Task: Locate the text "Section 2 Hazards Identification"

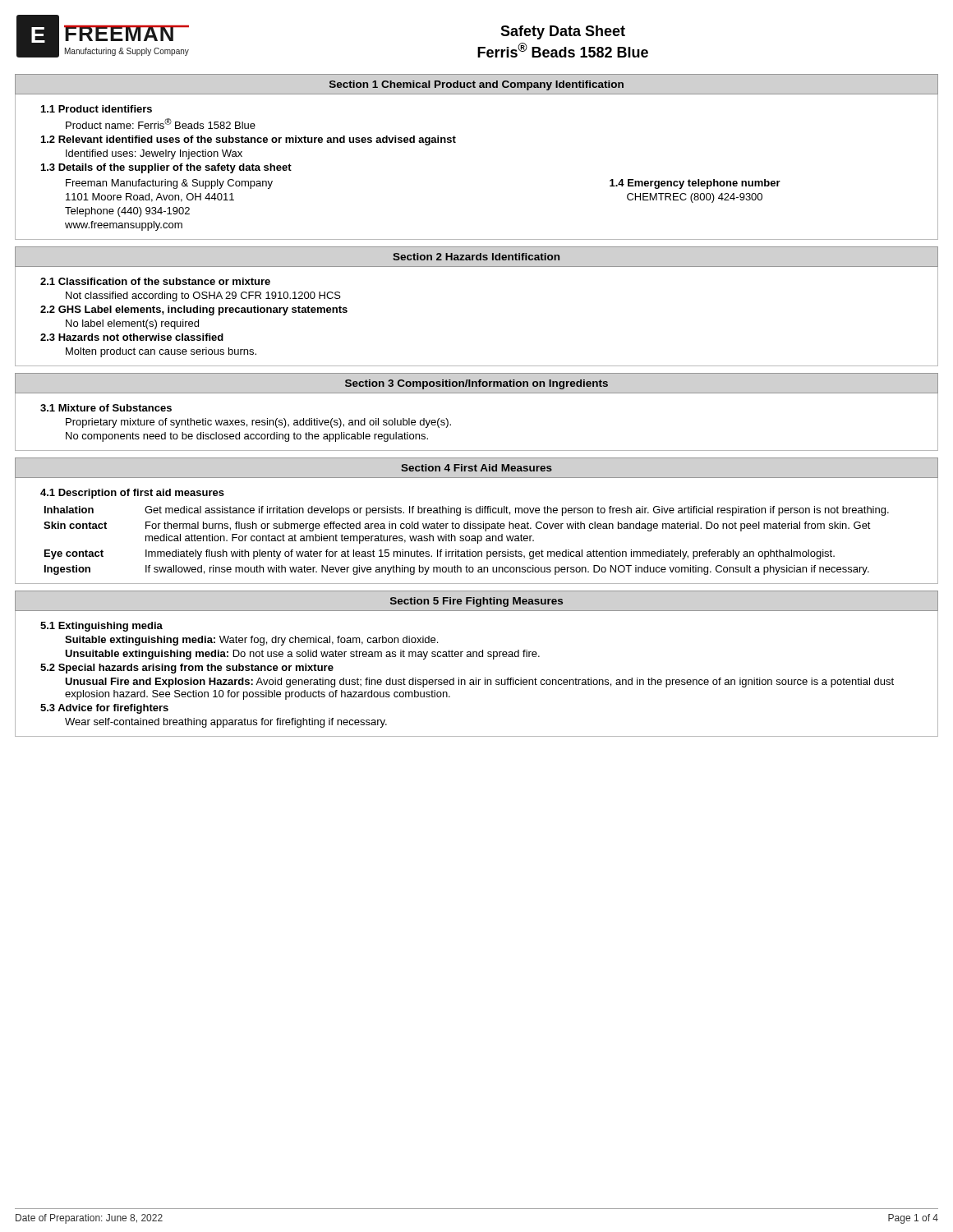Action: point(476,257)
